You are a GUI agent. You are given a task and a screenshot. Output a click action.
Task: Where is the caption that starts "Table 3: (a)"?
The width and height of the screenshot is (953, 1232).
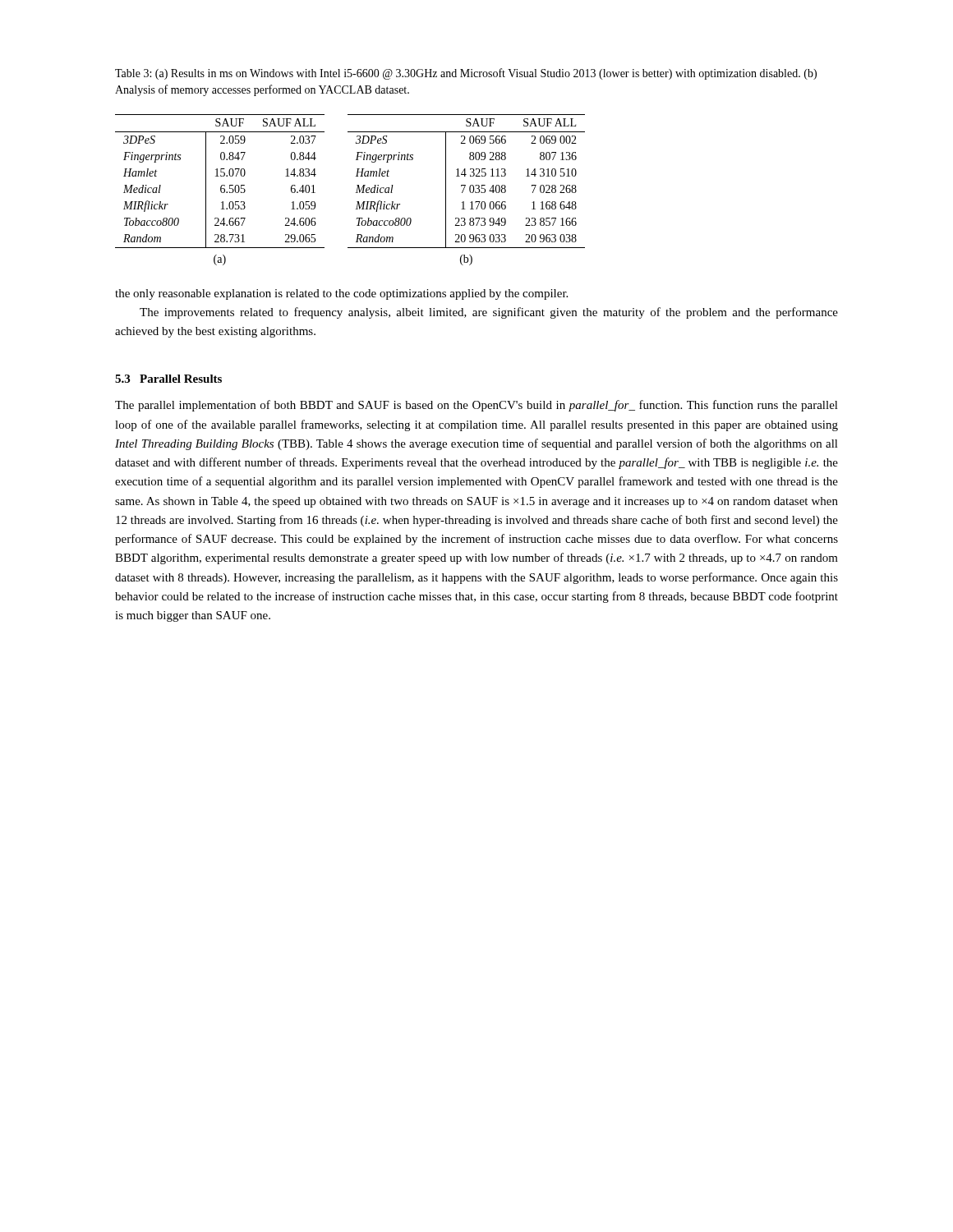coord(466,82)
